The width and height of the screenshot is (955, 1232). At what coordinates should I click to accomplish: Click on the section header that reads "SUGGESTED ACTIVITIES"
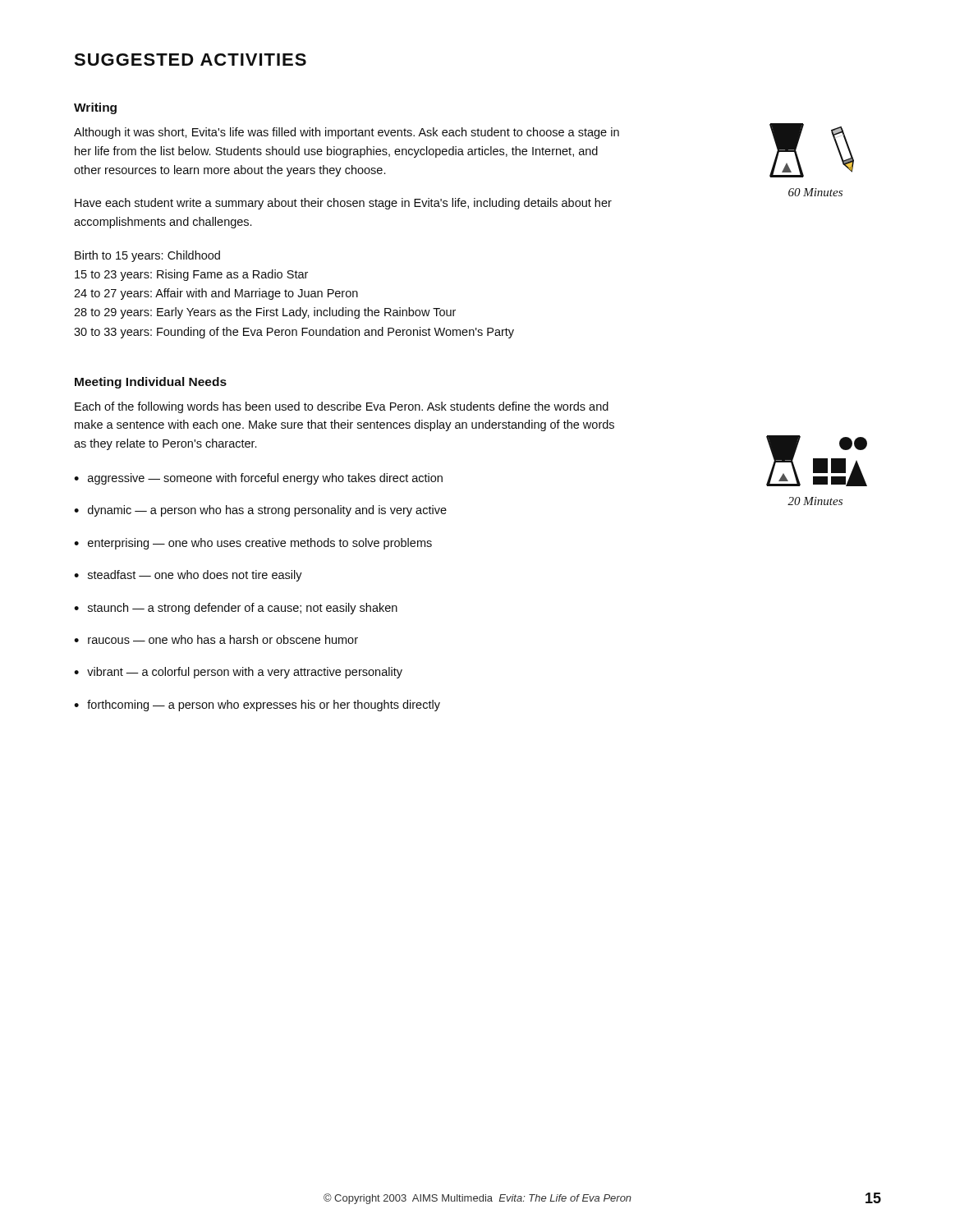click(x=191, y=60)
